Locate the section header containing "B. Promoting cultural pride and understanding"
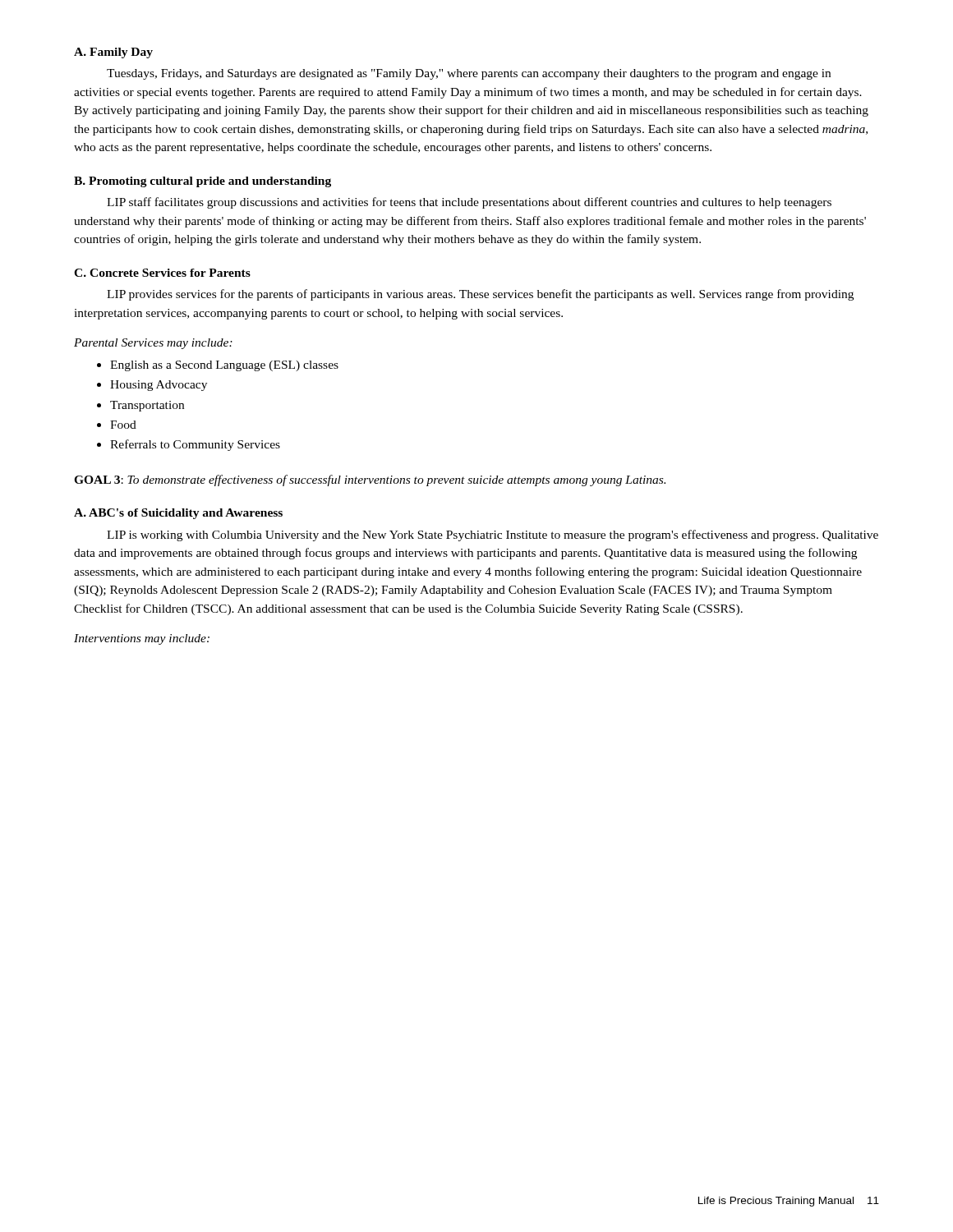Viewport: 953px width, 1232px height. point(203,180)
